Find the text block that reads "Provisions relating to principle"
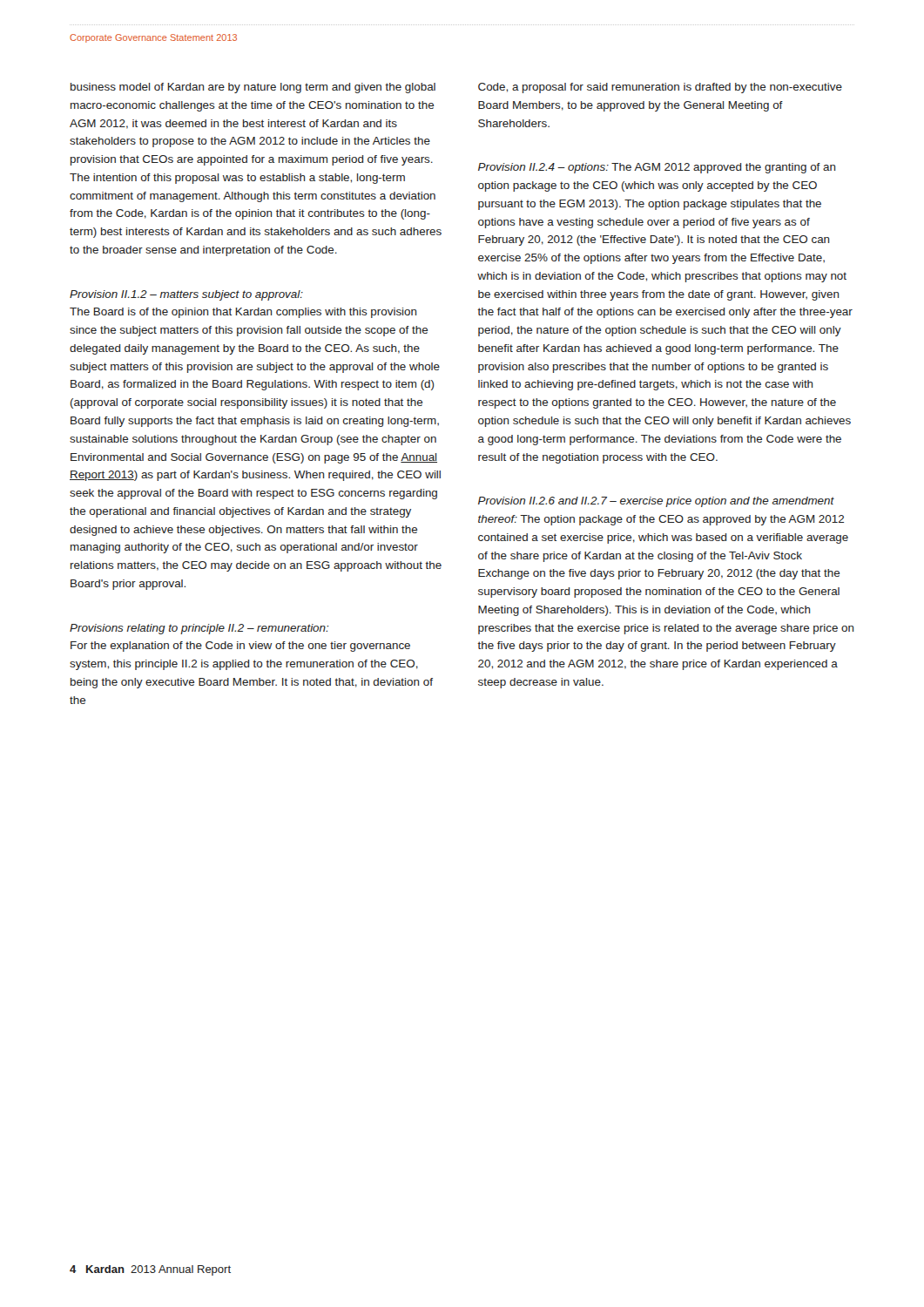The height and width of the screenshot is (1307, 924). [258, 664]
